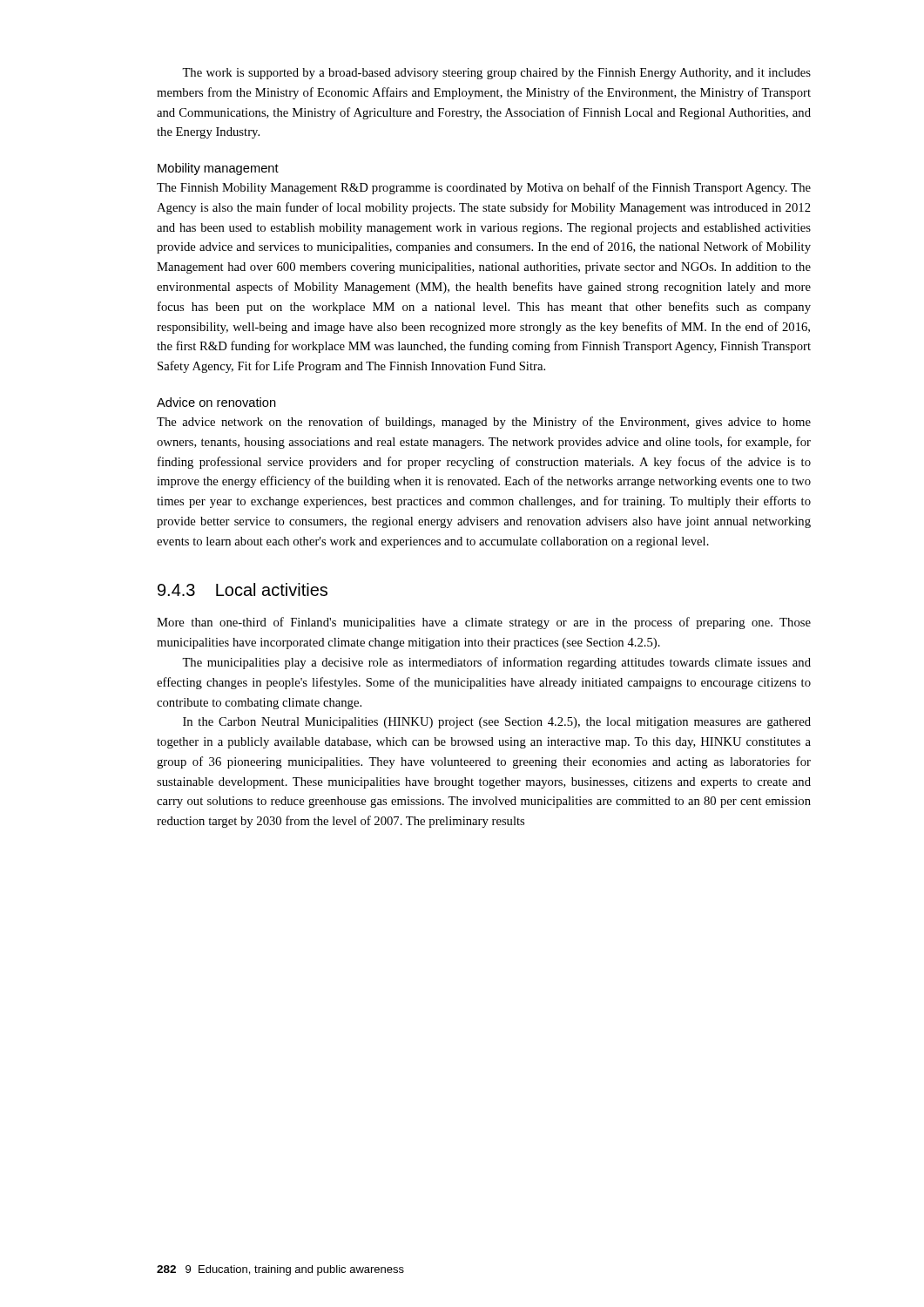This screenshot has height=1307, width=924.
Task: Find "Mobility management" on this page
Action: pos(218,168)
